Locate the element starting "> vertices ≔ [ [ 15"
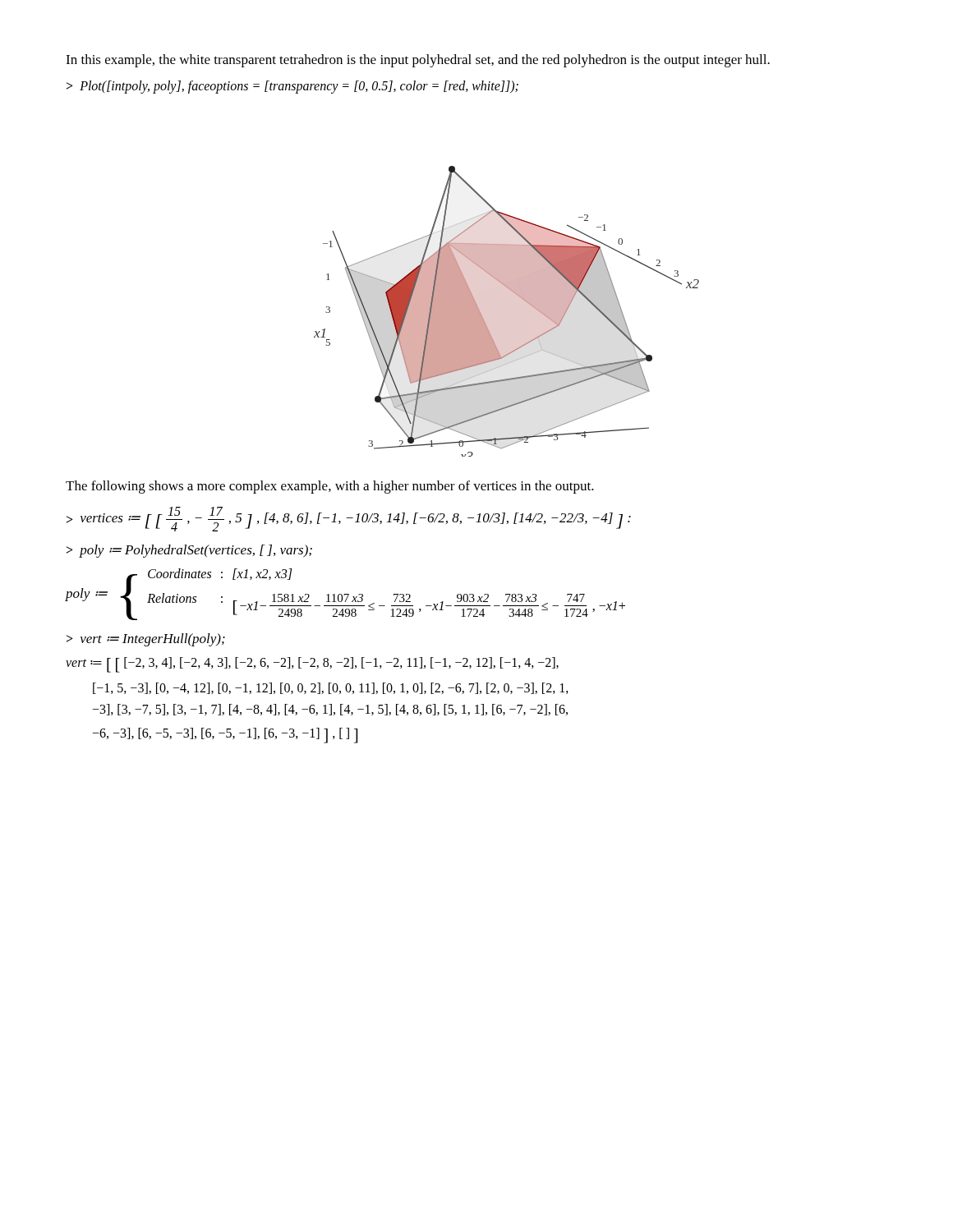The image size is (953, 1232). pyautogui.click(x=349, y=519)
